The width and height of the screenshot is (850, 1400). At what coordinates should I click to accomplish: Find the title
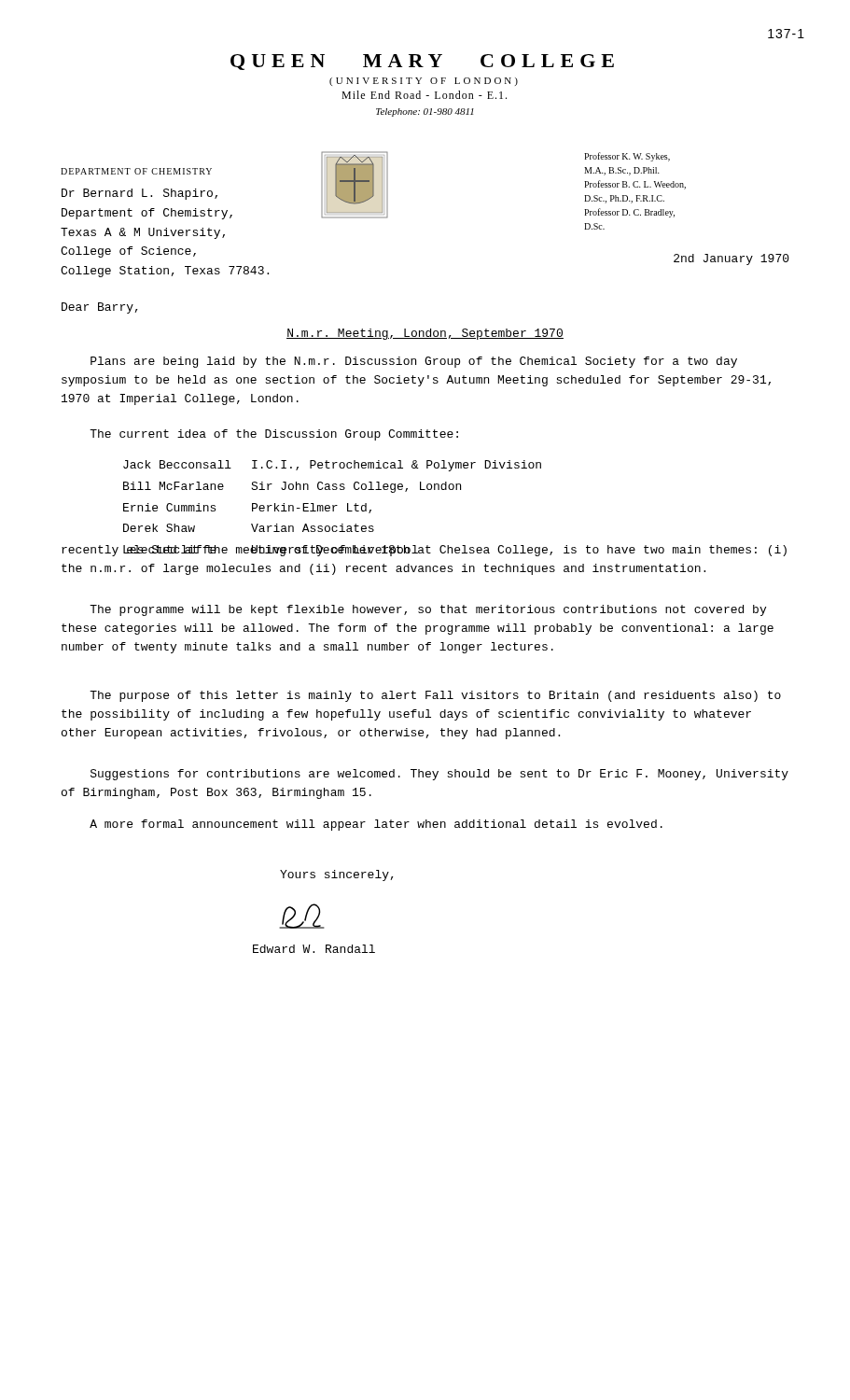(425, 83)
